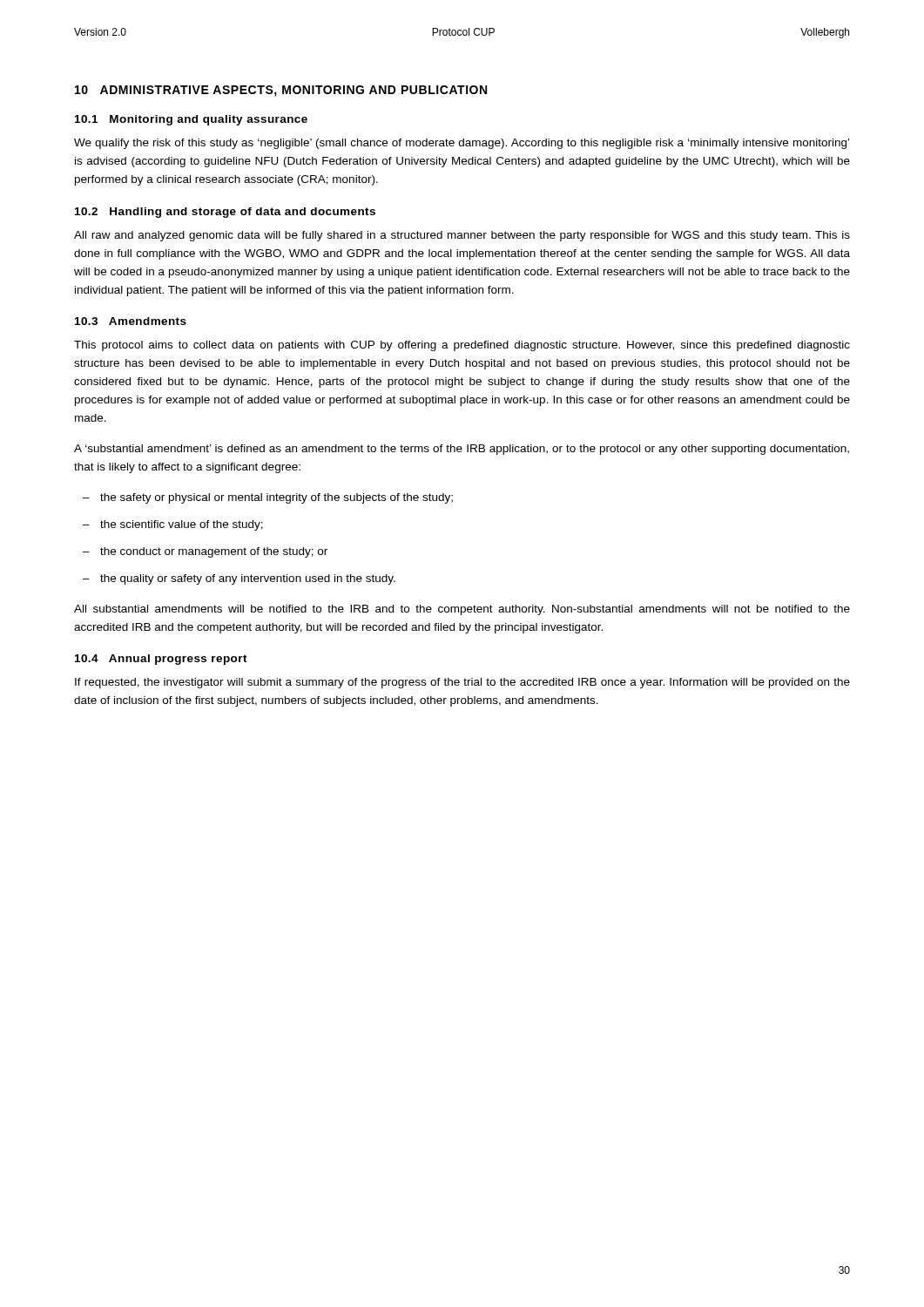Image resolution: width=924 pixels, height=1307 pixels.
Task: Find the section header containing "10 ADMINISTRATIVE ASPECTS, MONITORING AND PUBLICATION"
Action: coord(281,90)
